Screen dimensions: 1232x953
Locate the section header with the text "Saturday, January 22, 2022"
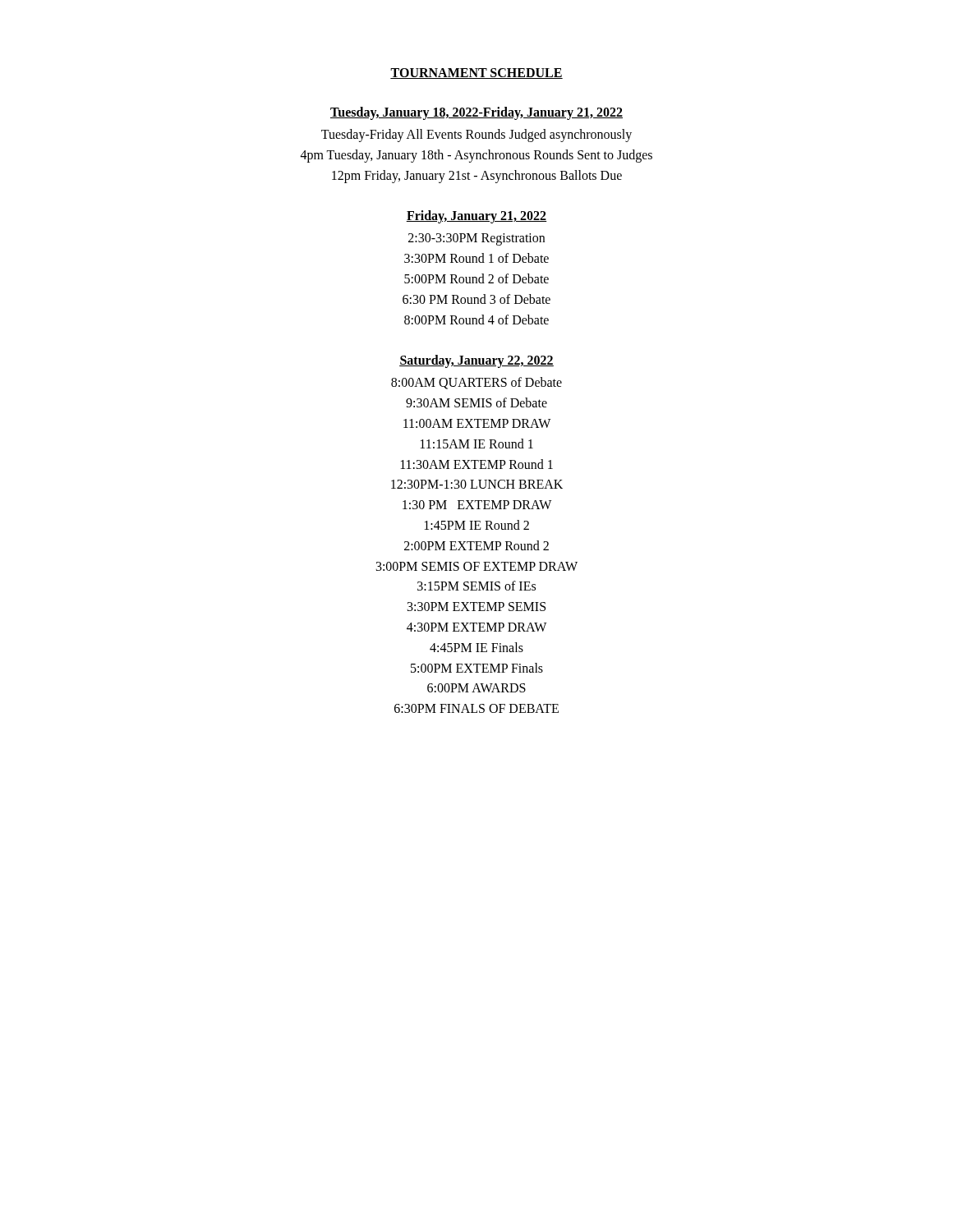(476, 360)
